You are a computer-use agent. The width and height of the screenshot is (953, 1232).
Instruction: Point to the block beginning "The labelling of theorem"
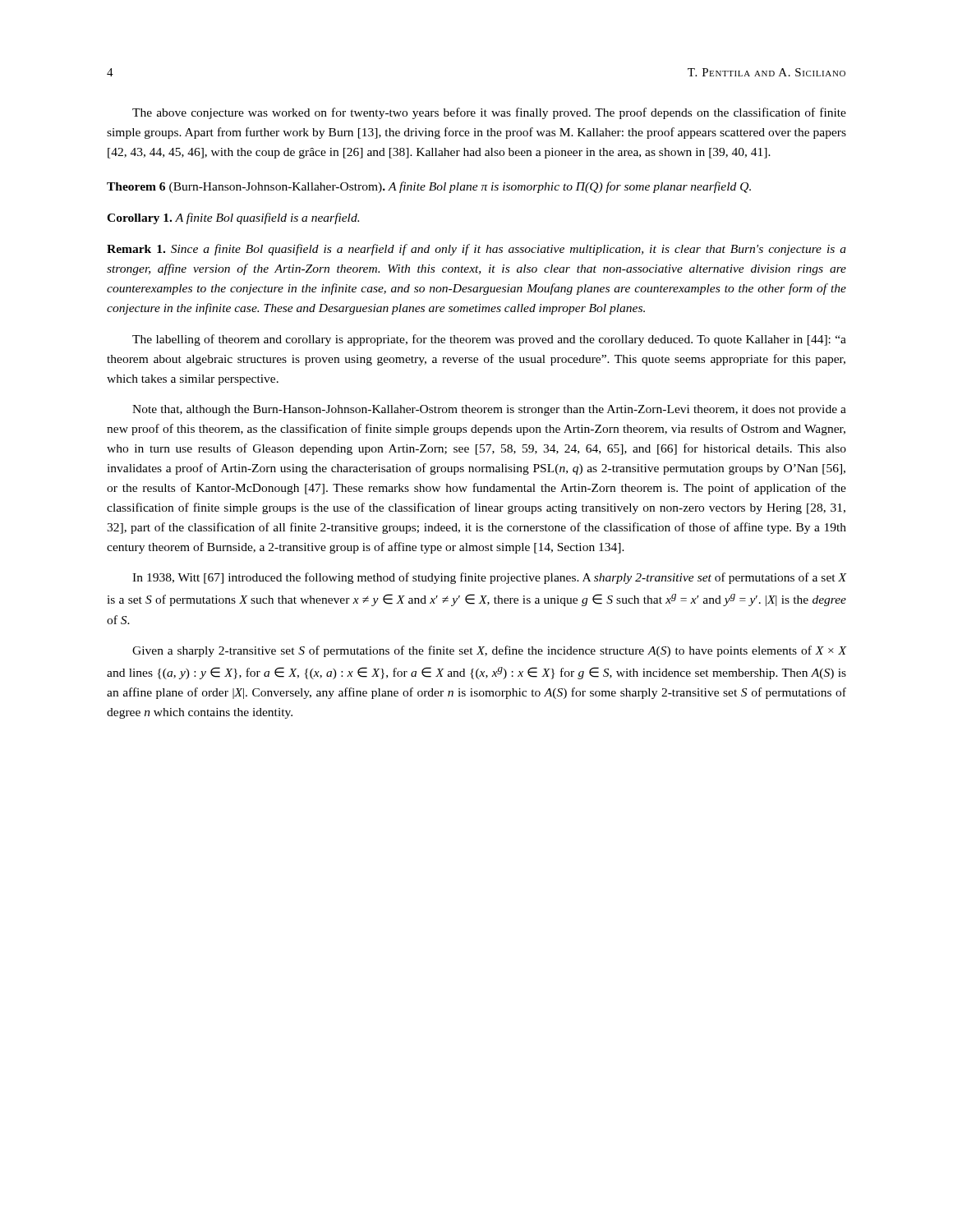pyautogui.click(x=476, y=359)
